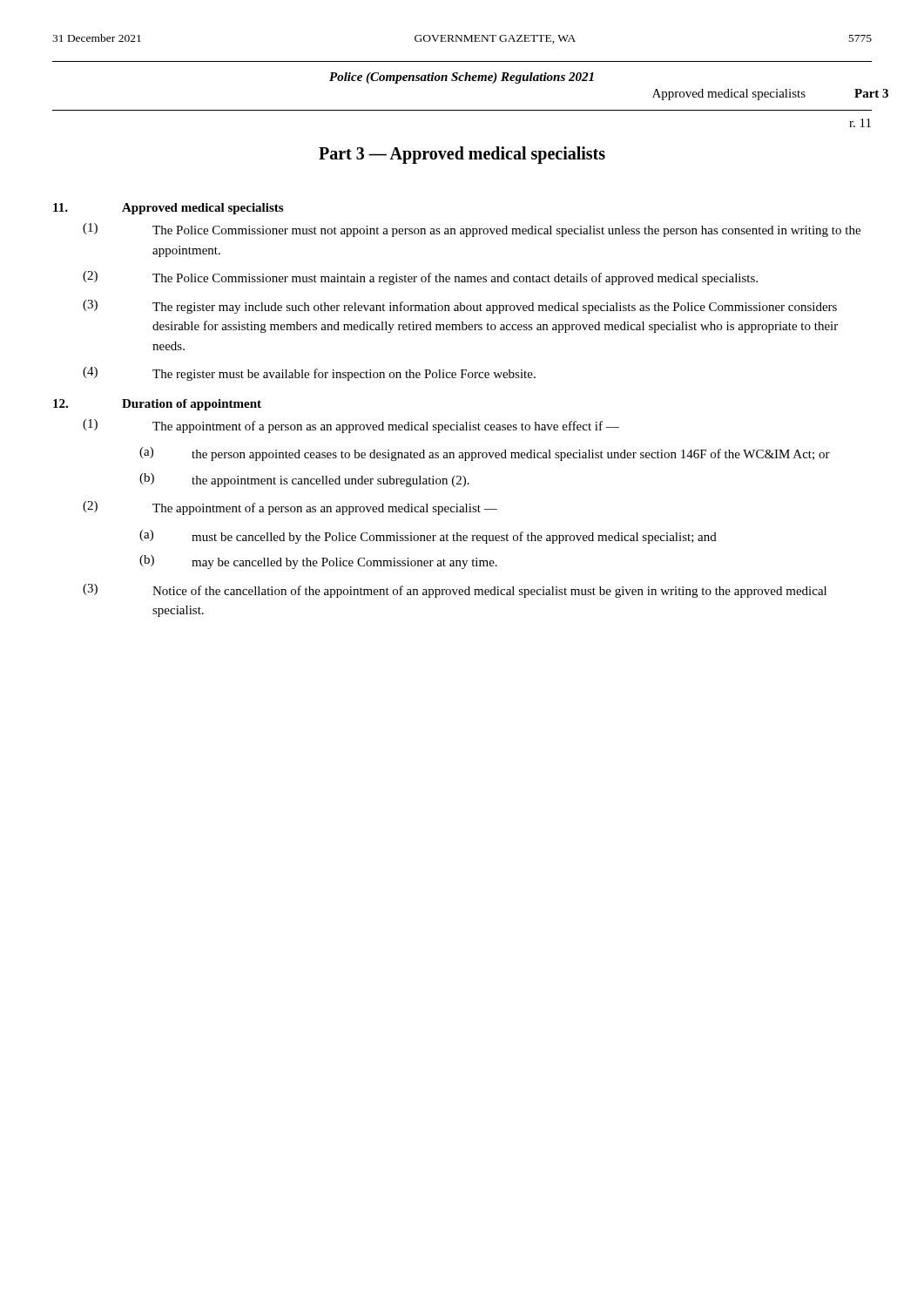Locate the block starting "(2) The appointment of a person"
Image resolution: width=924 pixels, height=1307 pixels.
point(275,508)
